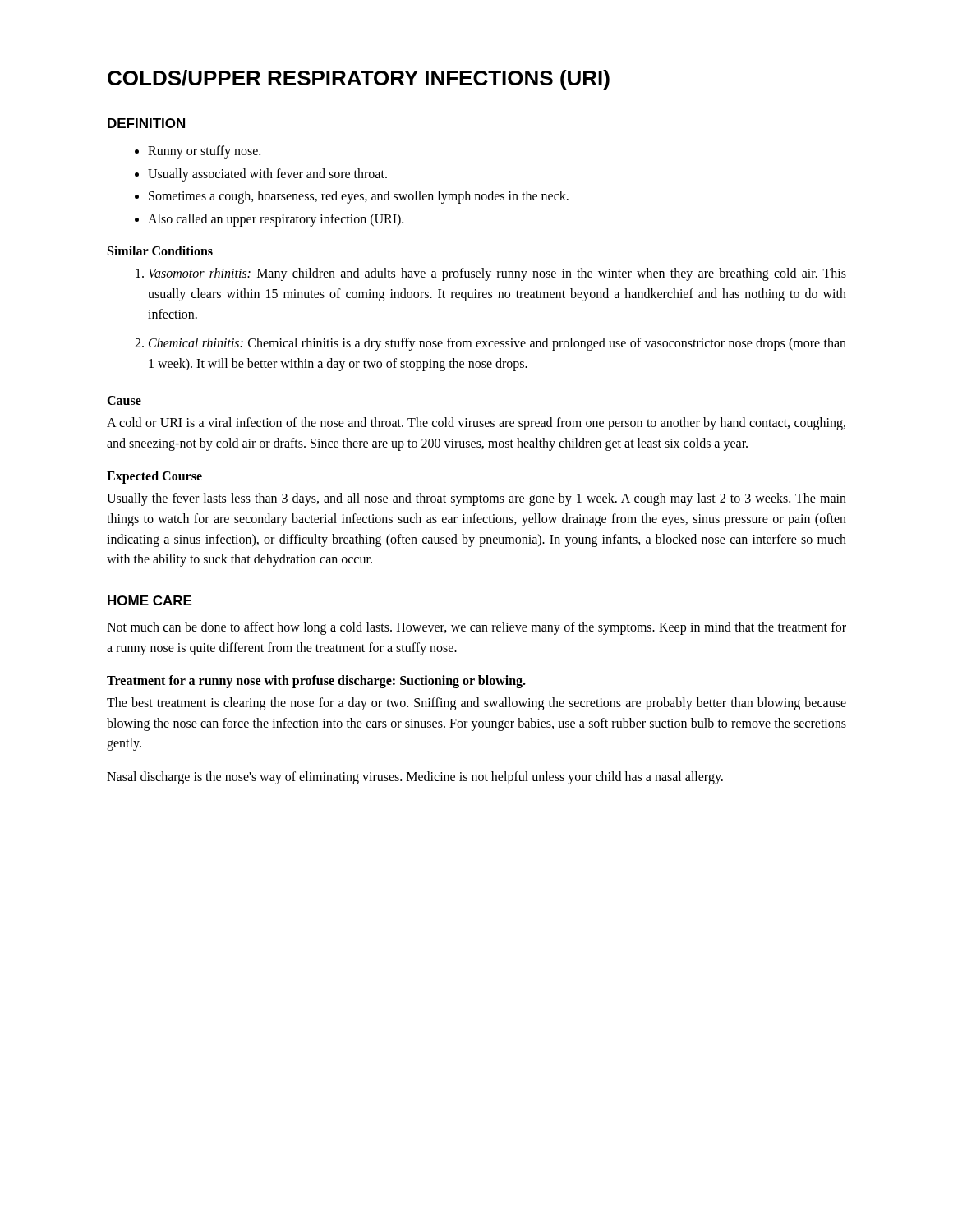Click where it says "Similar Conditions"
The width and height of the screenshot is (953, 1232).
click(x=160, y=251)
